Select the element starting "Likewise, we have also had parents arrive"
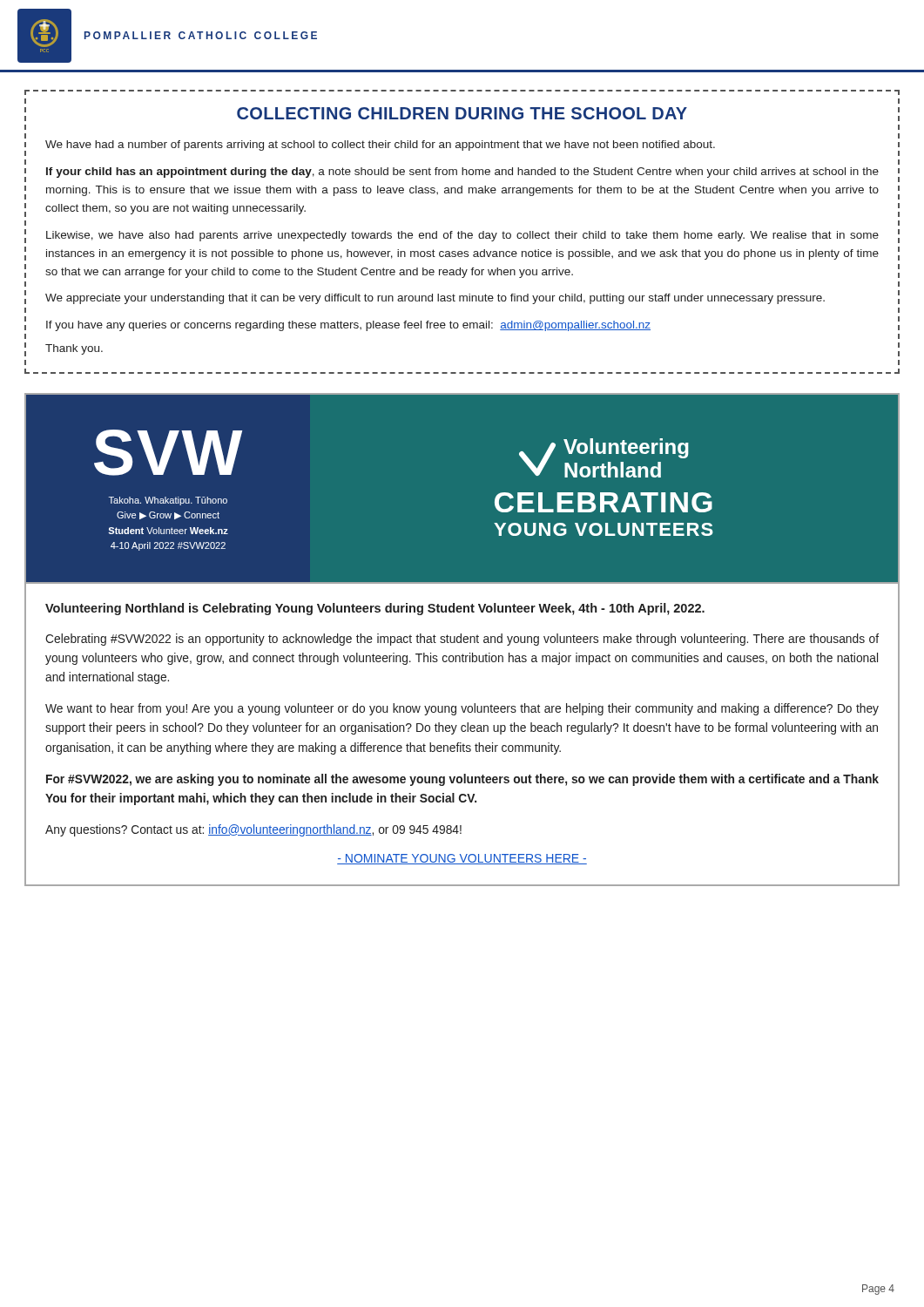 462,253
